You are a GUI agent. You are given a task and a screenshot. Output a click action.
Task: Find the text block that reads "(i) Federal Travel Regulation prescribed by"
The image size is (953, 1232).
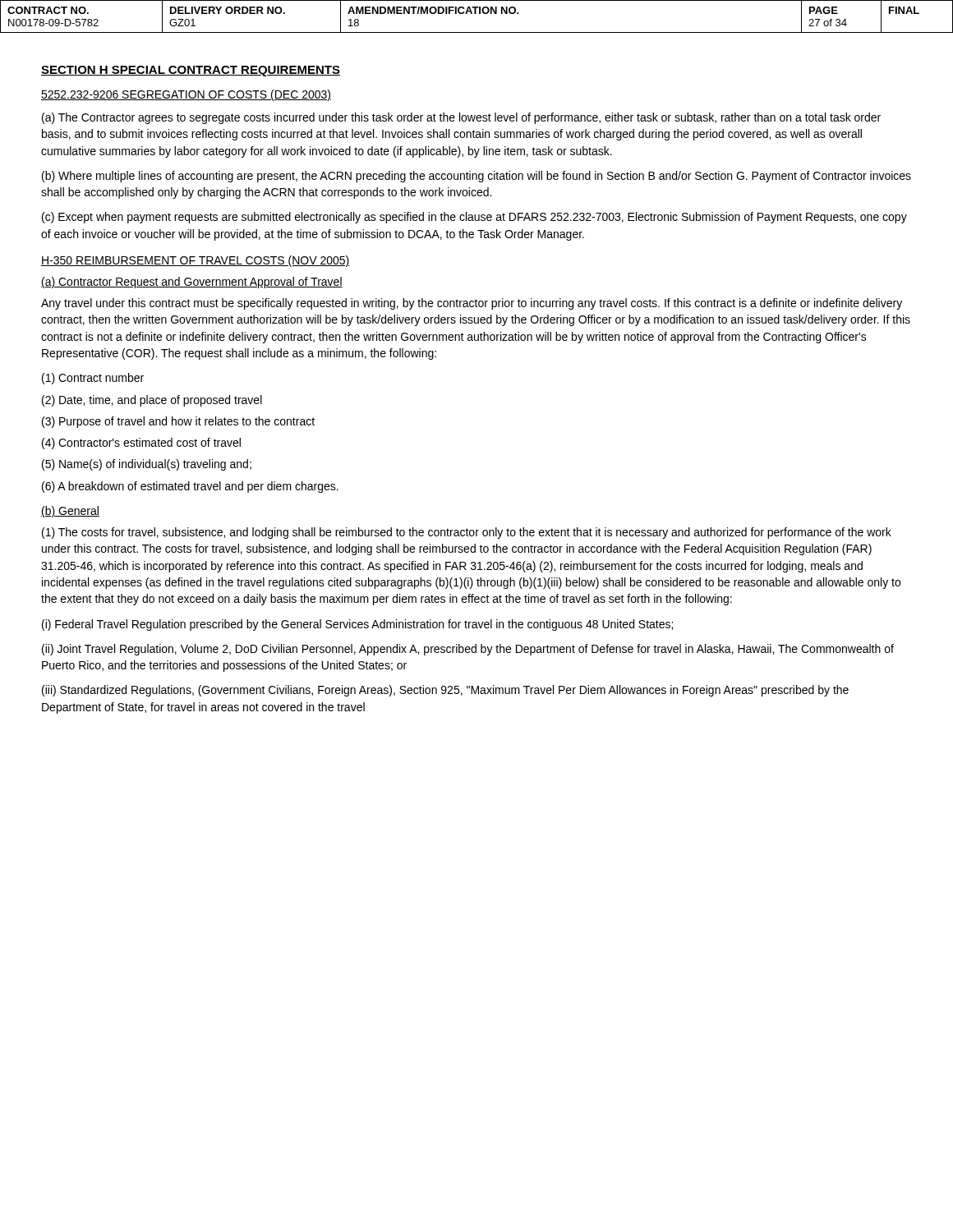(x=476, y=624)
